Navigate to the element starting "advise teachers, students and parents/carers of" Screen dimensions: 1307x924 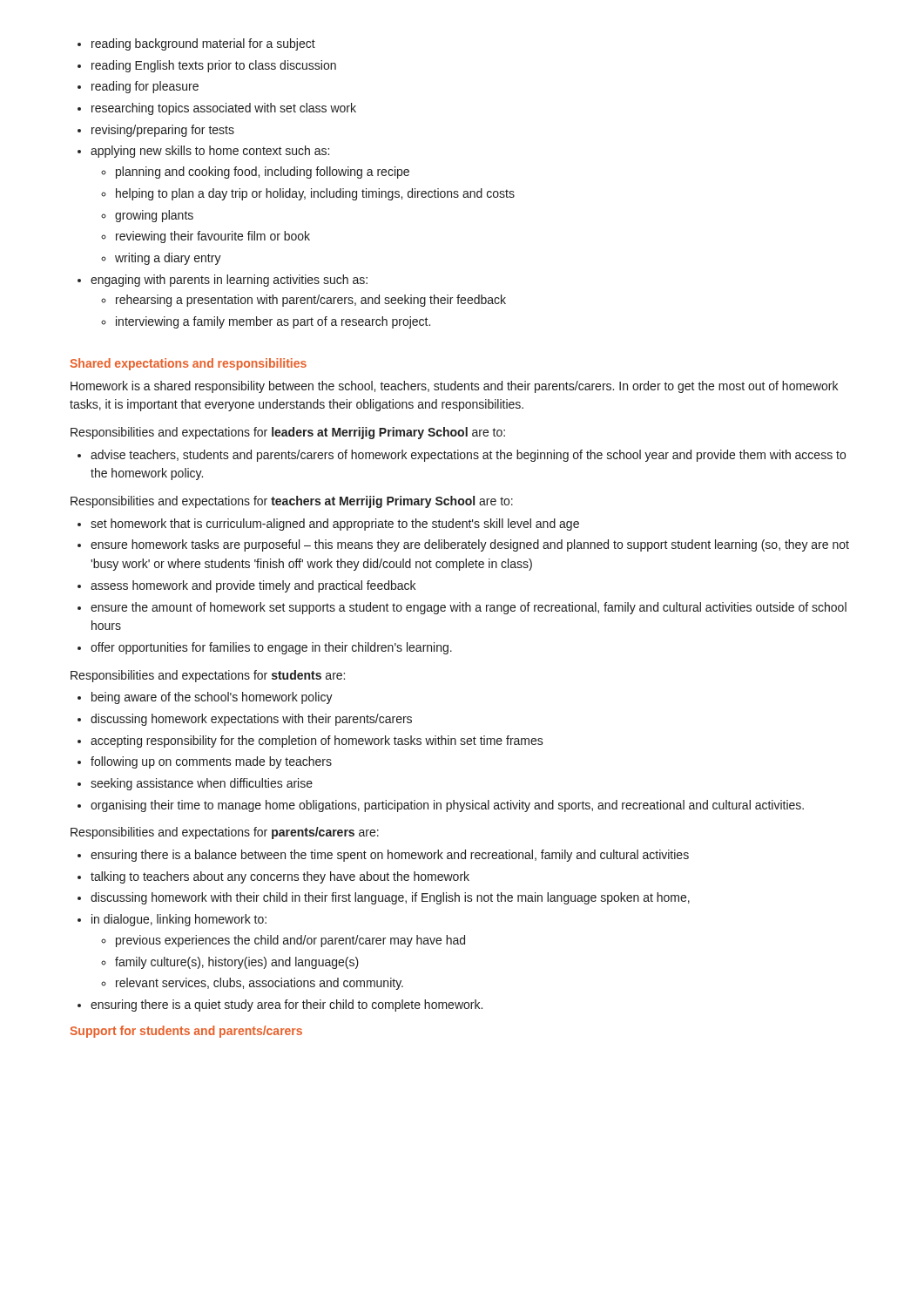click(462, 465)
